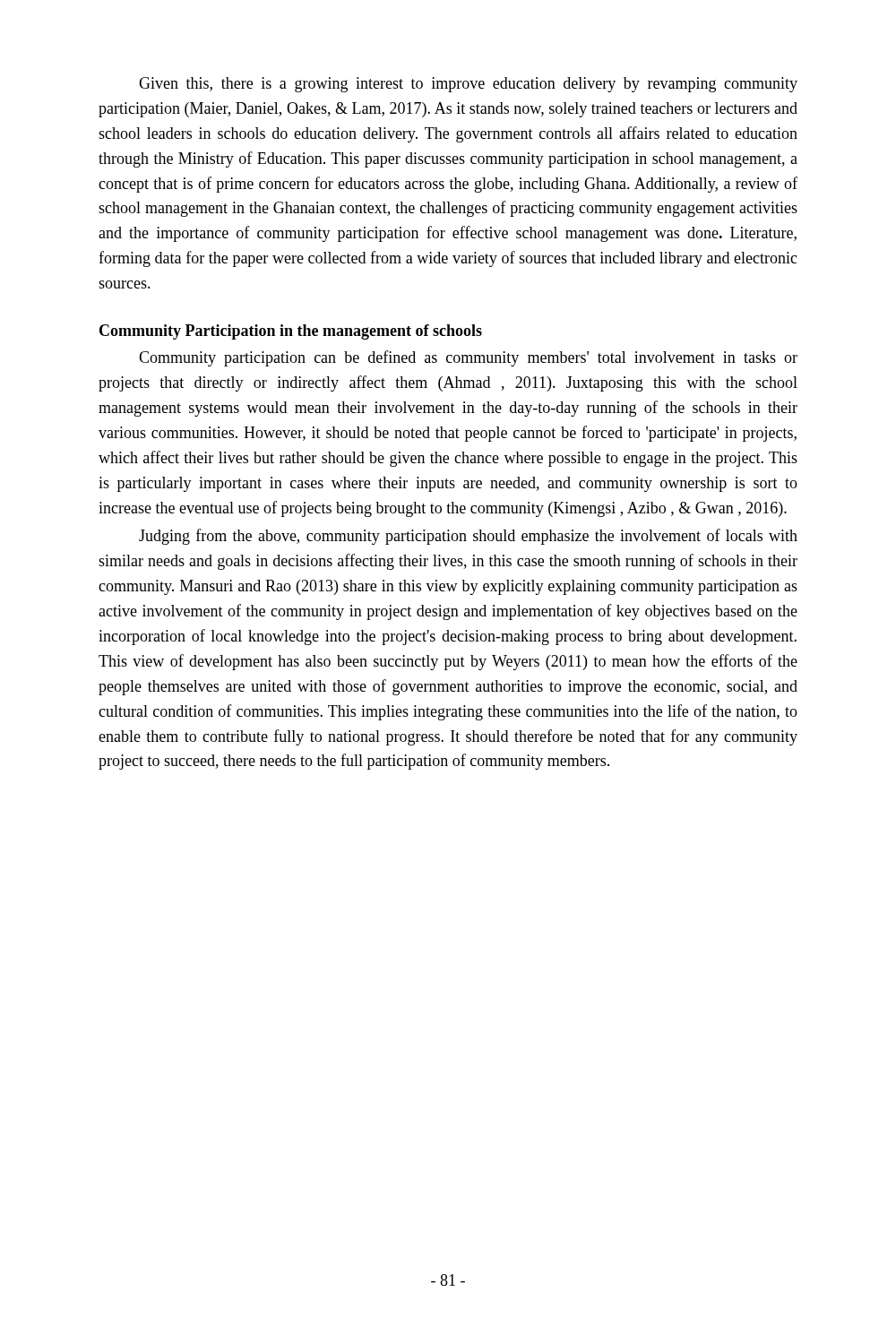Find the passage starting "Community Participation in the management of schools"
The height and width of the screenshot is (1344, 896).
coord(290,331)
